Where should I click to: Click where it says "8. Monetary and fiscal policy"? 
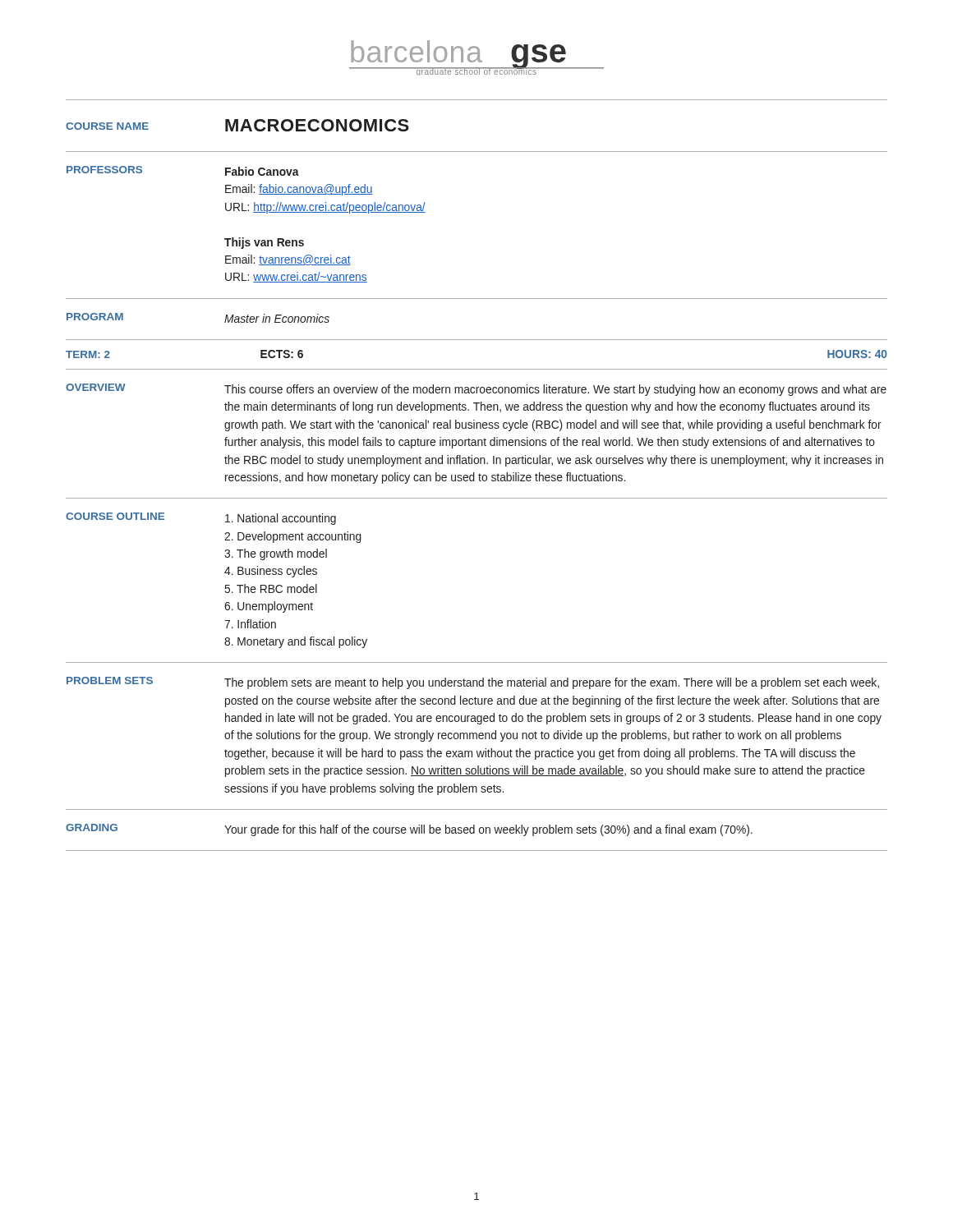[296, 642]
